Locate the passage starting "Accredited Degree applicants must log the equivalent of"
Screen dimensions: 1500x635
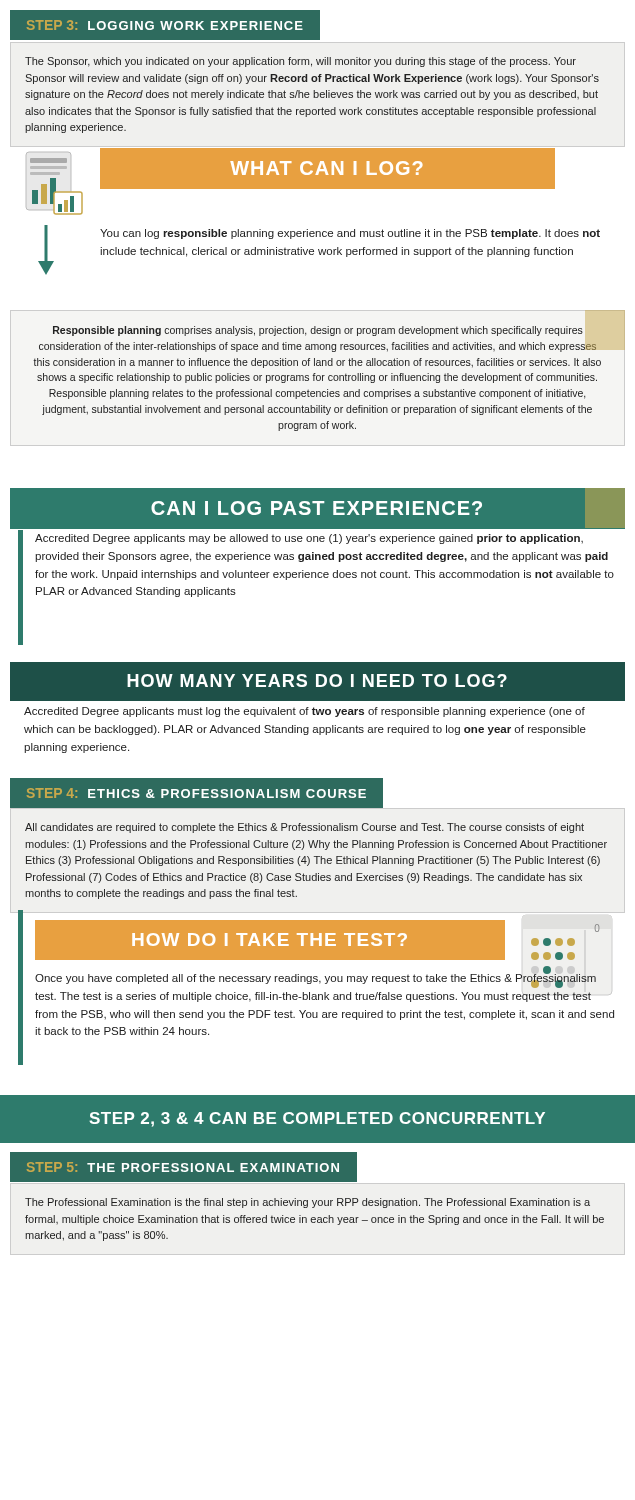point(305,729)
